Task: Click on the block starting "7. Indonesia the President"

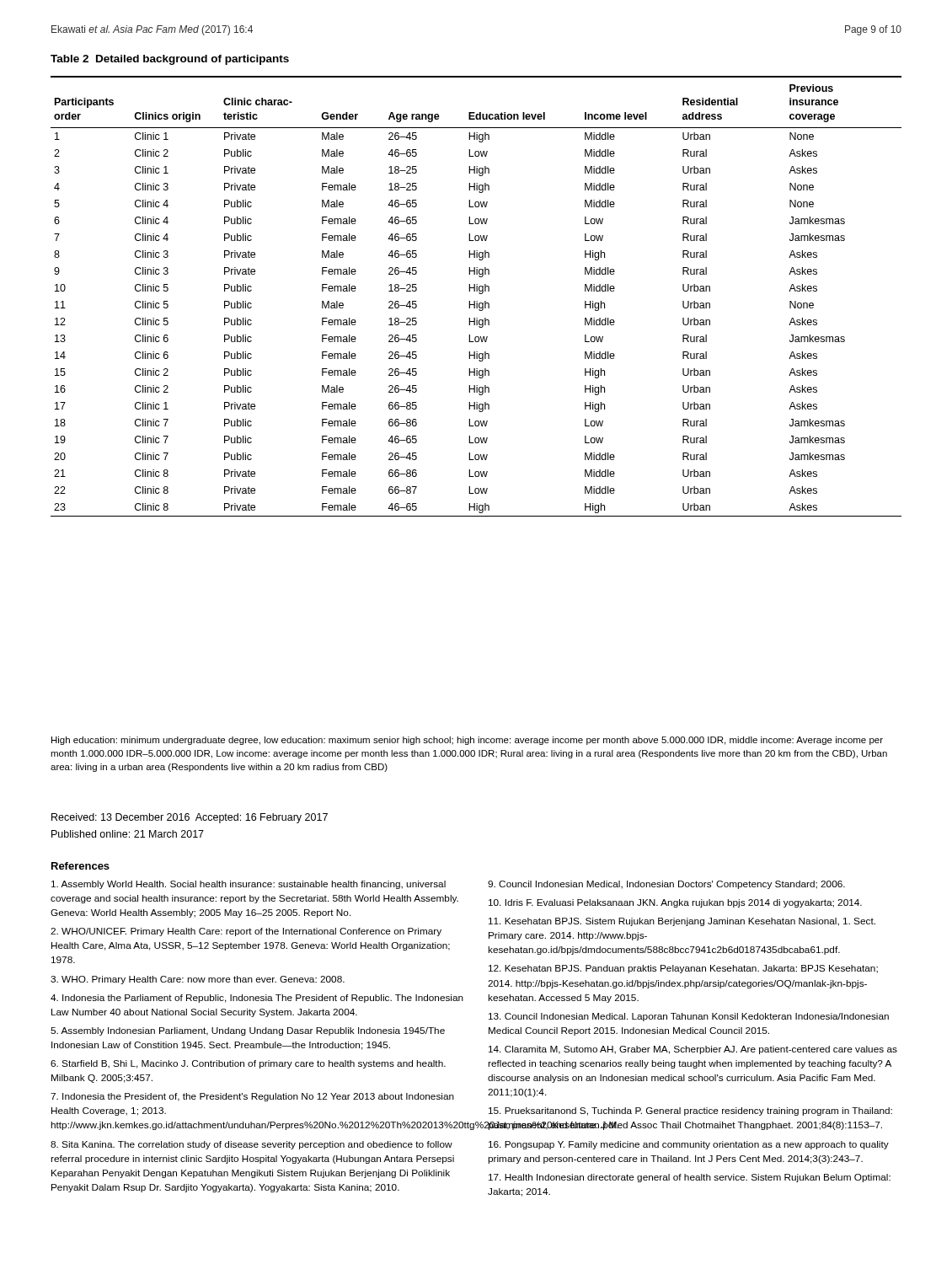Action: point(252,1097)
